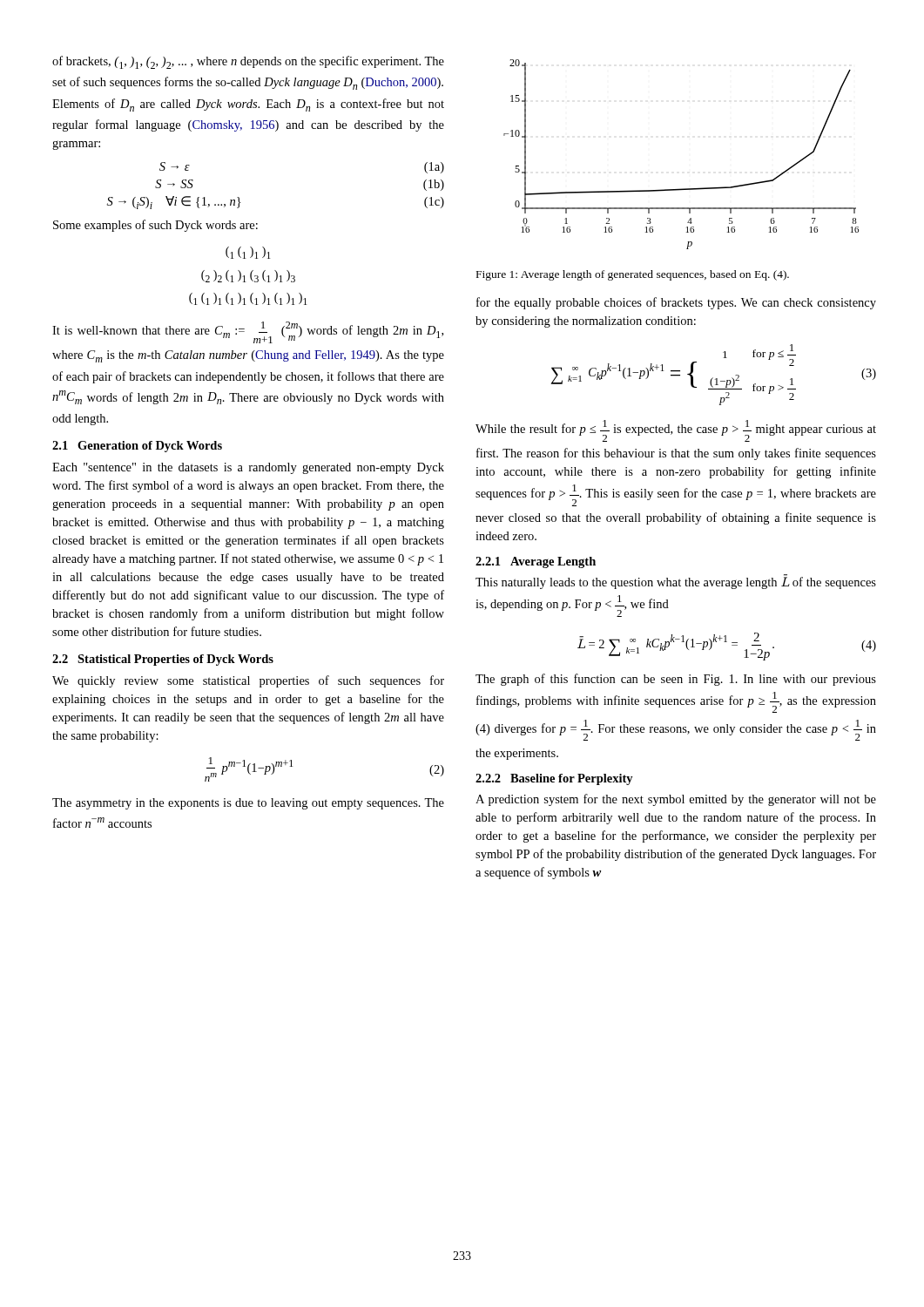Click on the passage starting "S → ε (1a)"
924x1307 pixels.
pyautogui.click(x=162, y=167)
